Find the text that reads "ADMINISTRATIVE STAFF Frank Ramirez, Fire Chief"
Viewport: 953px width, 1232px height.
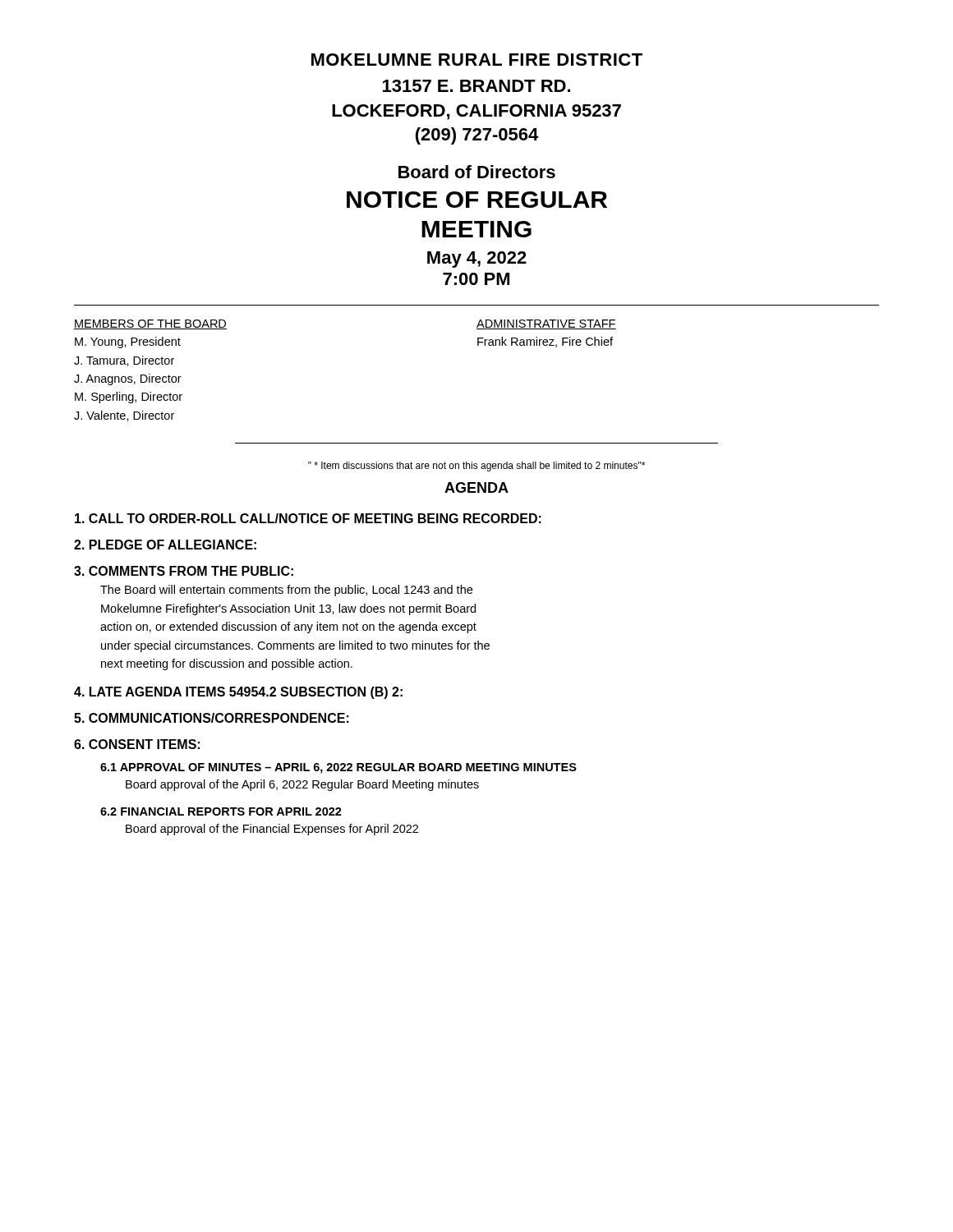546,324
